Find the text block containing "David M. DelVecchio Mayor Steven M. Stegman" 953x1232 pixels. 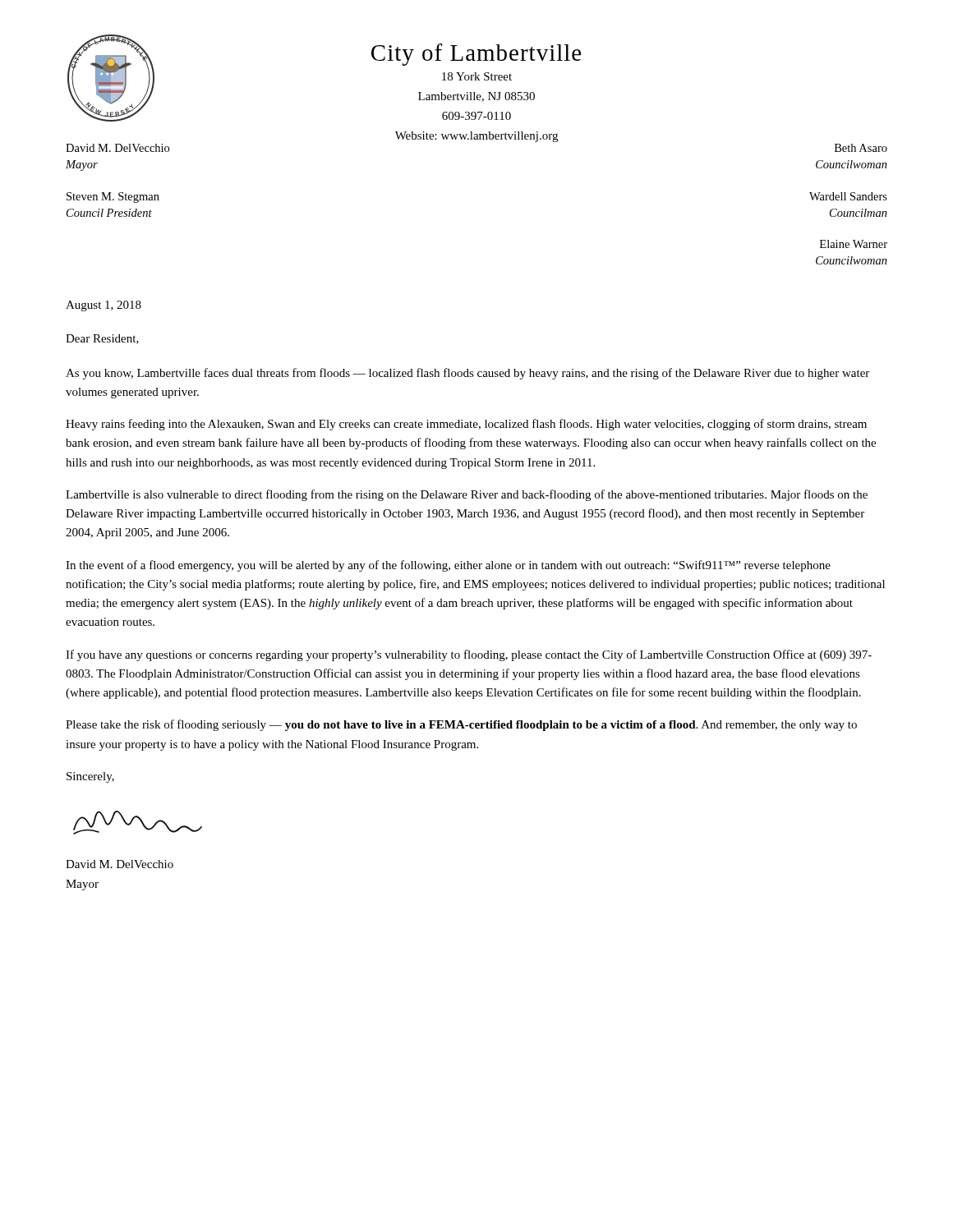click(x=117, y=148)
